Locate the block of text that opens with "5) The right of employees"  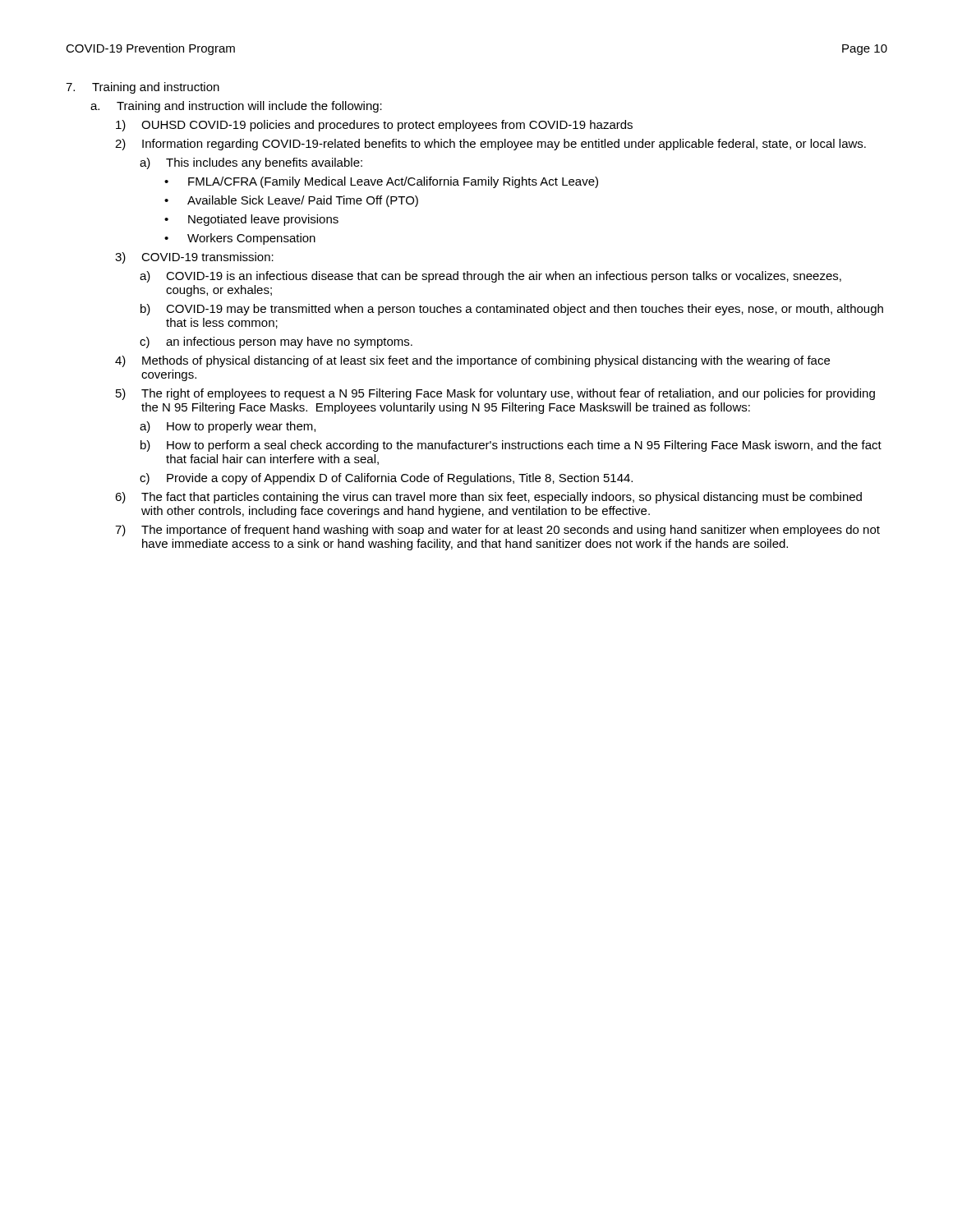501,400
